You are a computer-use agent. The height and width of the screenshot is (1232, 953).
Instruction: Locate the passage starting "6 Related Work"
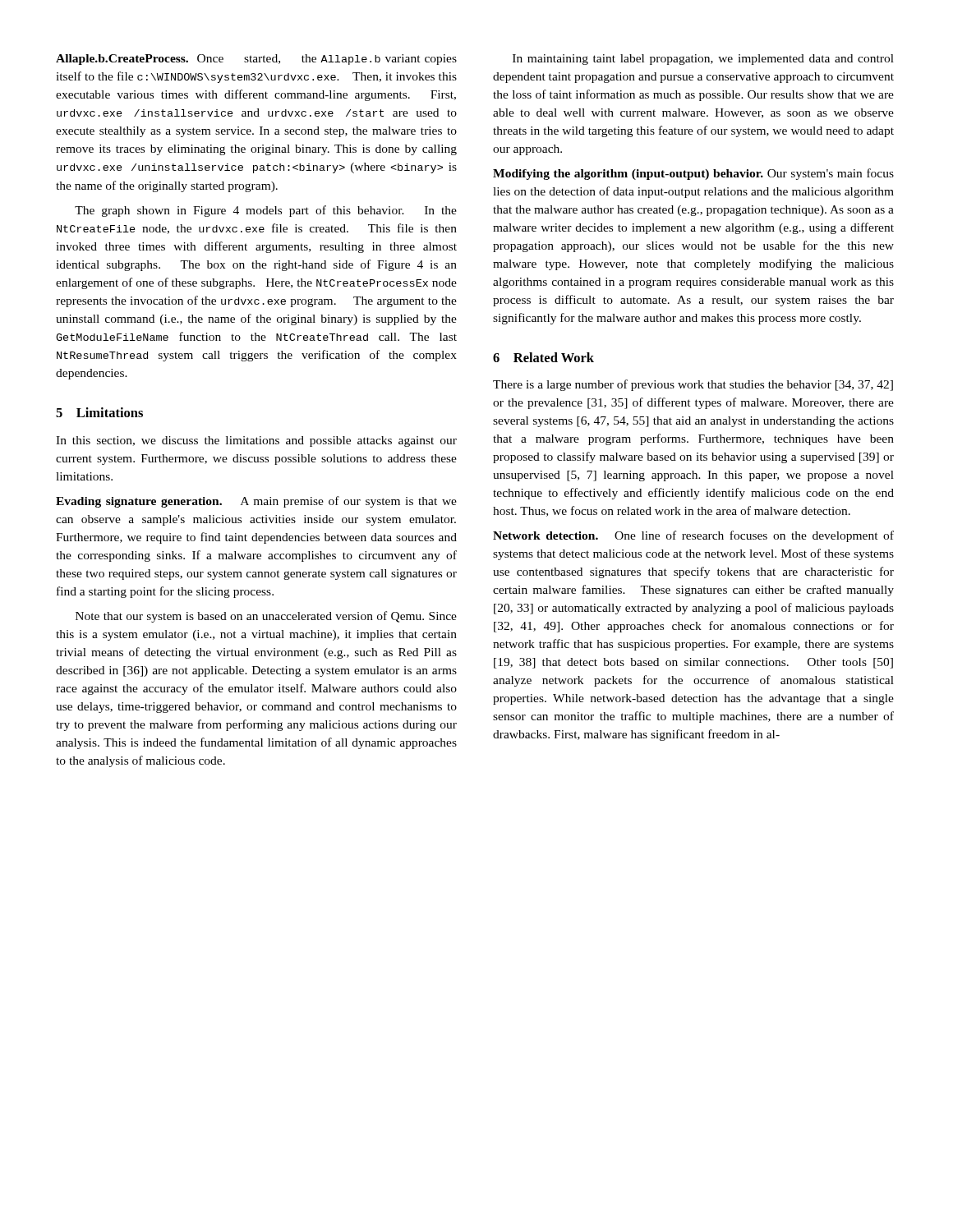point(543,357)
